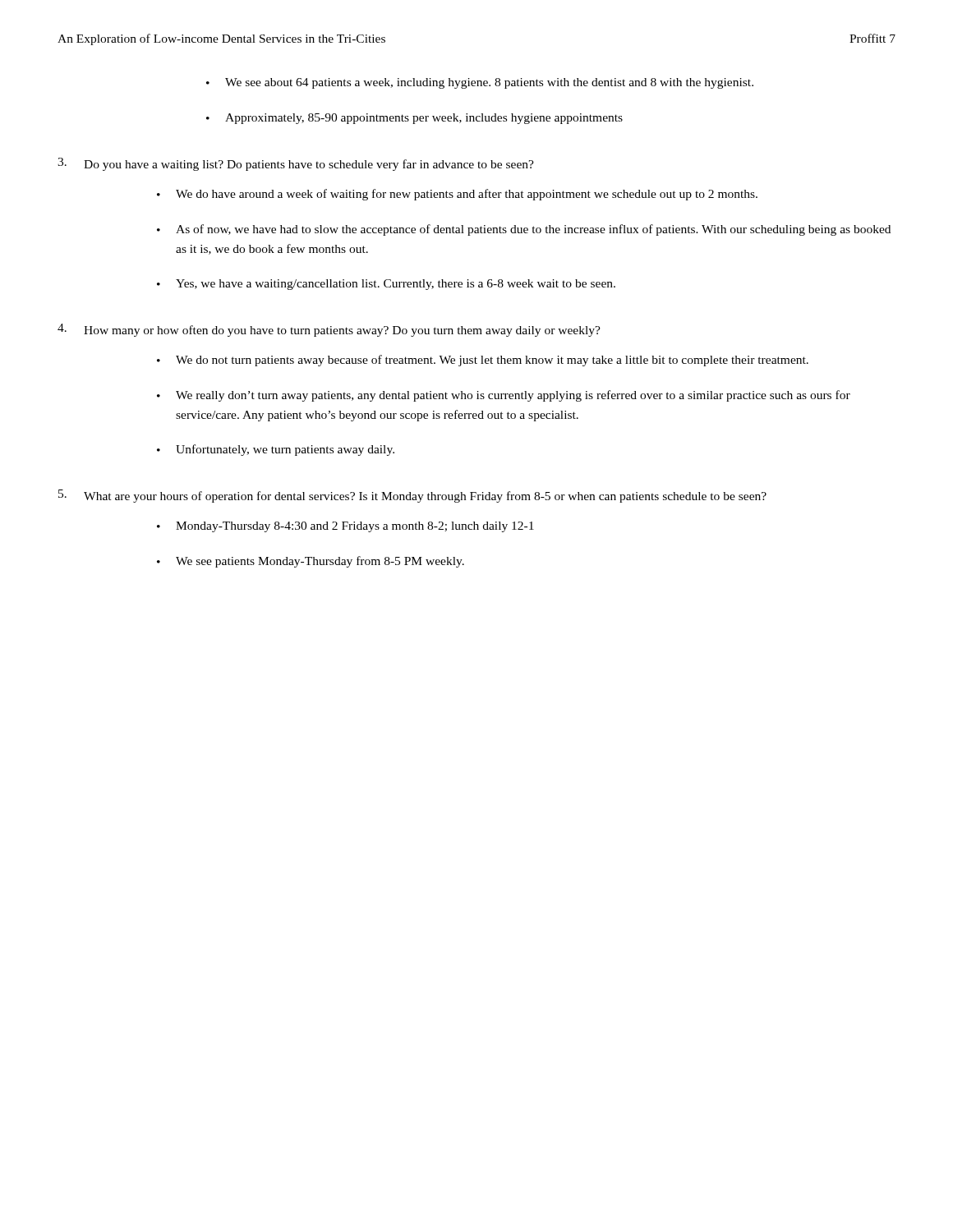Screen dimensions: 1232x953
Task: Navigate to the region starting "• We see about 64 patients a week,"
Action: coord(550,83)
